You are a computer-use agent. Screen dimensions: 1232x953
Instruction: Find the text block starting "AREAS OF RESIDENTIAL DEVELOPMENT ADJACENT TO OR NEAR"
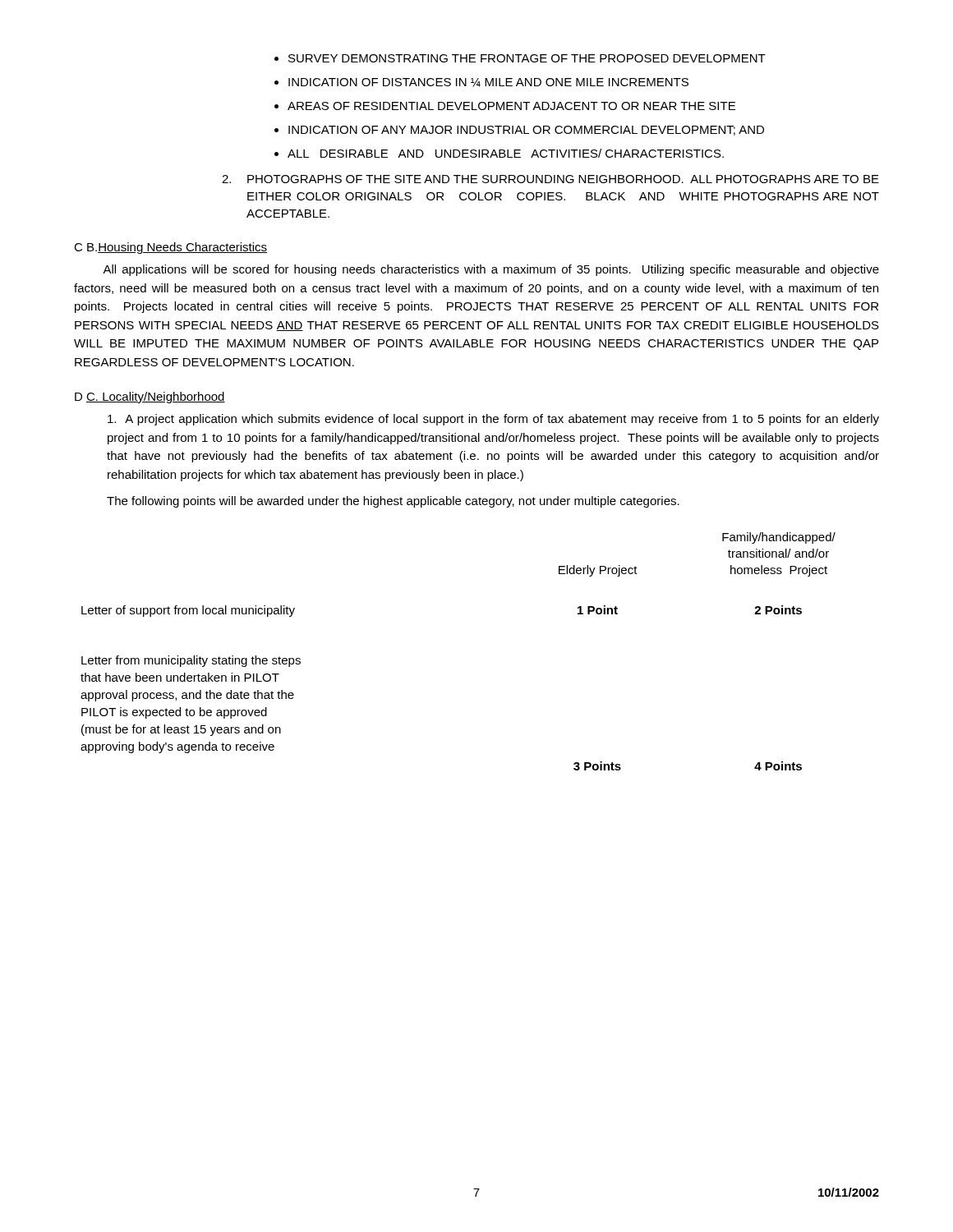click(x=512, y=106)
